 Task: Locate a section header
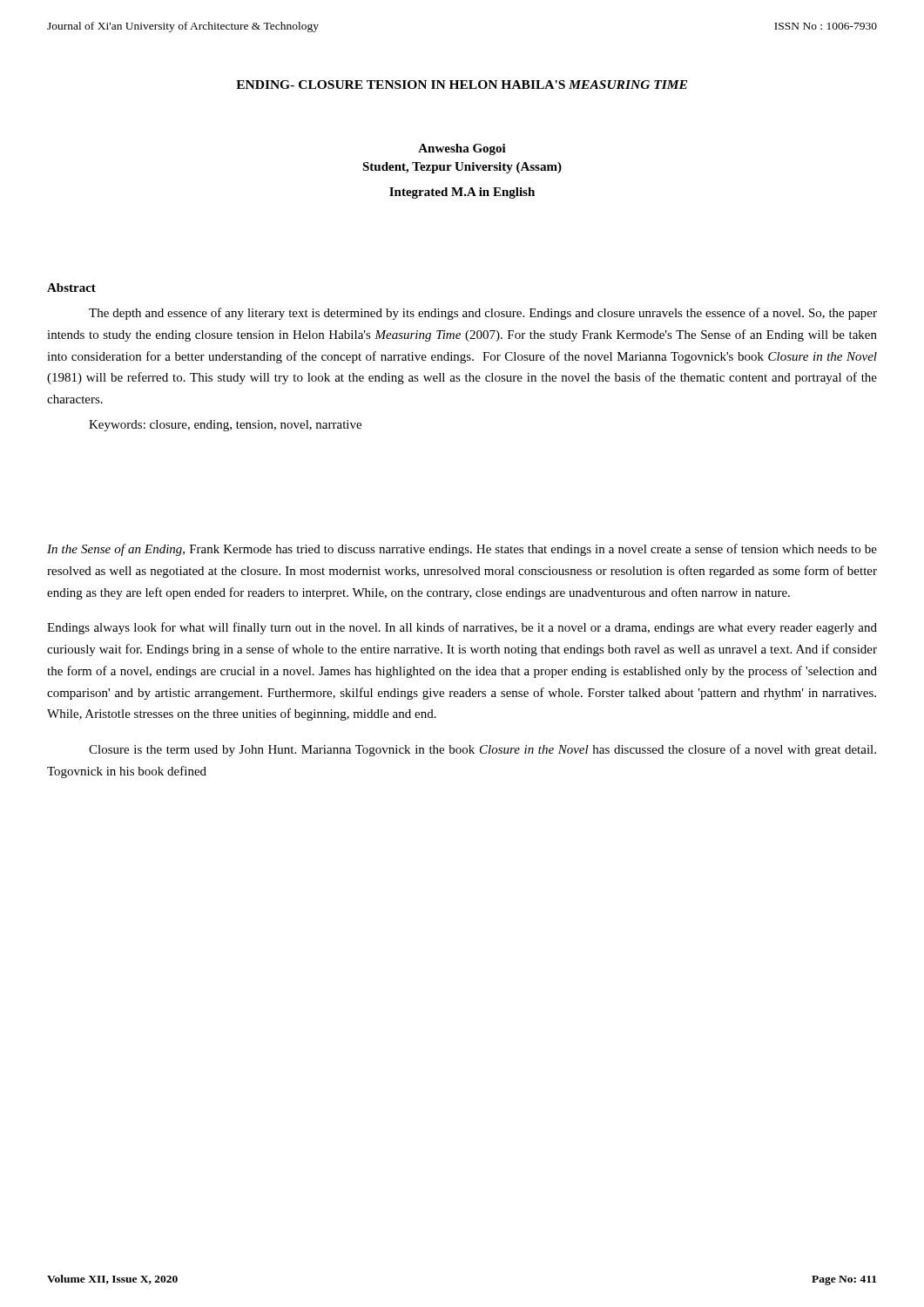coord(71,288)
